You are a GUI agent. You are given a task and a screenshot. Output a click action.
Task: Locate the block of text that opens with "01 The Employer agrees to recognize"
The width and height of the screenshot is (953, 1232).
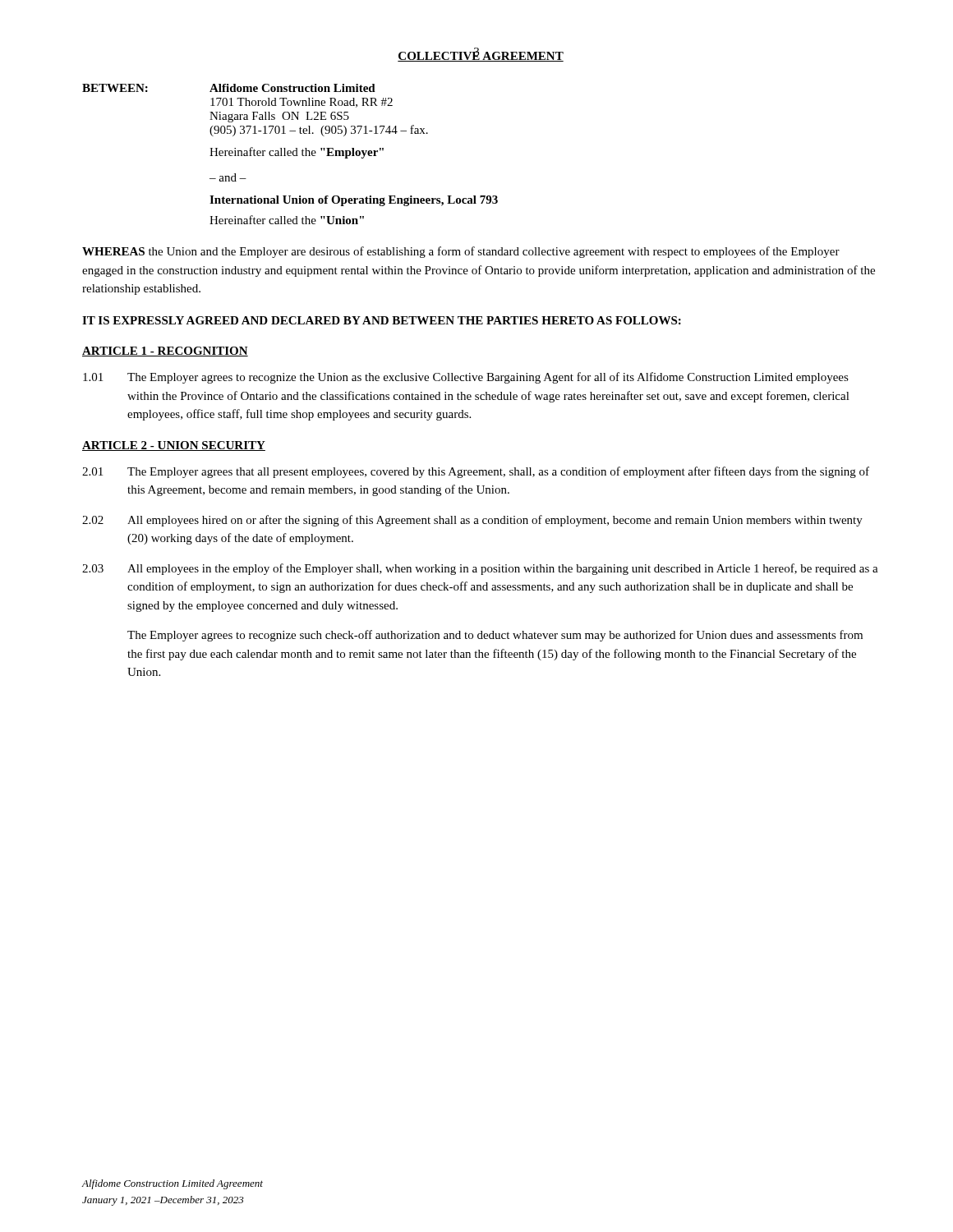(x=481, y=396)
